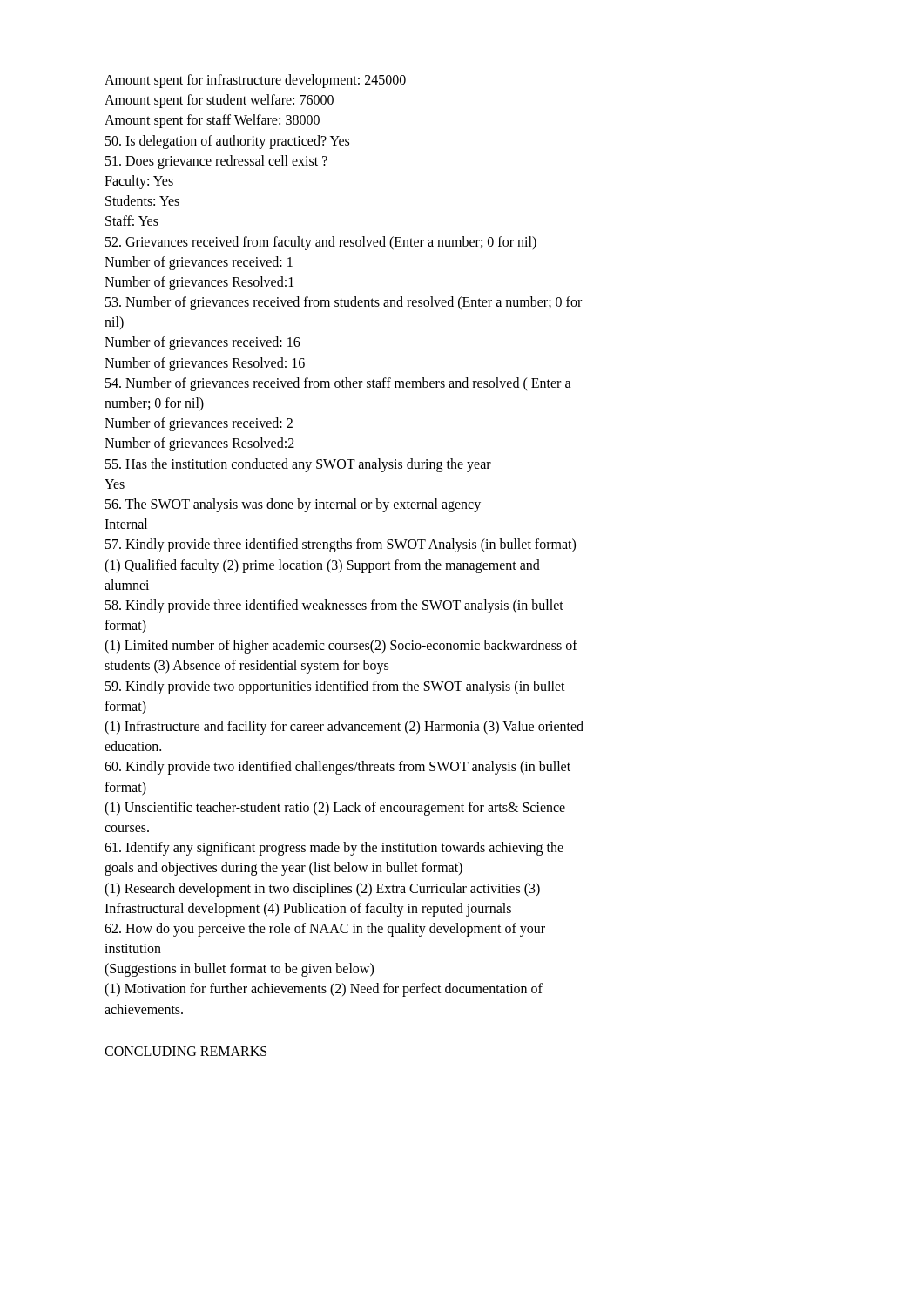Point to the region starting "(1) Motivation for further achievements (2) Need"
This screenshot has height=1307, width=924.
tap(323, 999)
